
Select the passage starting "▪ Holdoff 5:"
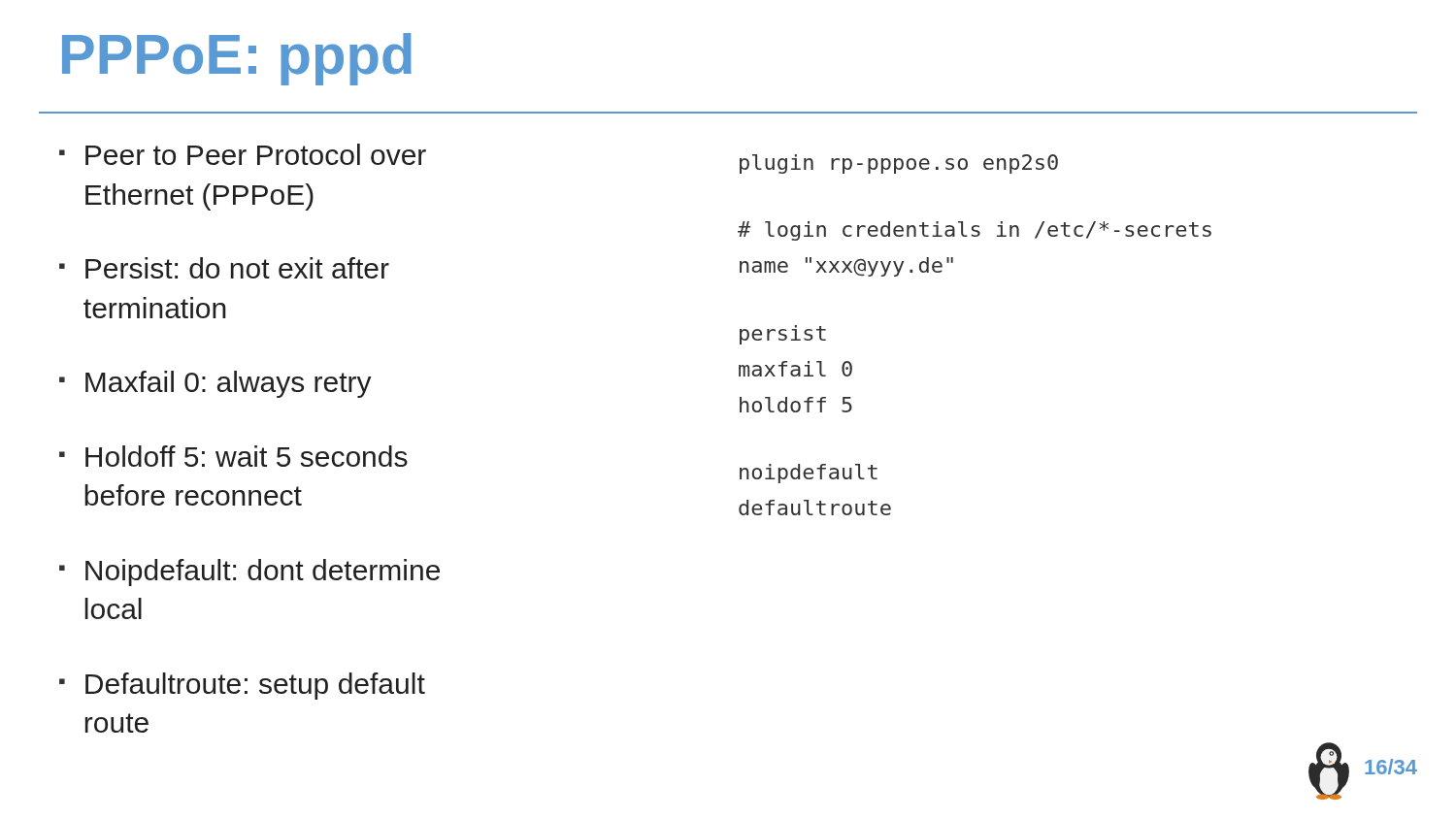233,476
